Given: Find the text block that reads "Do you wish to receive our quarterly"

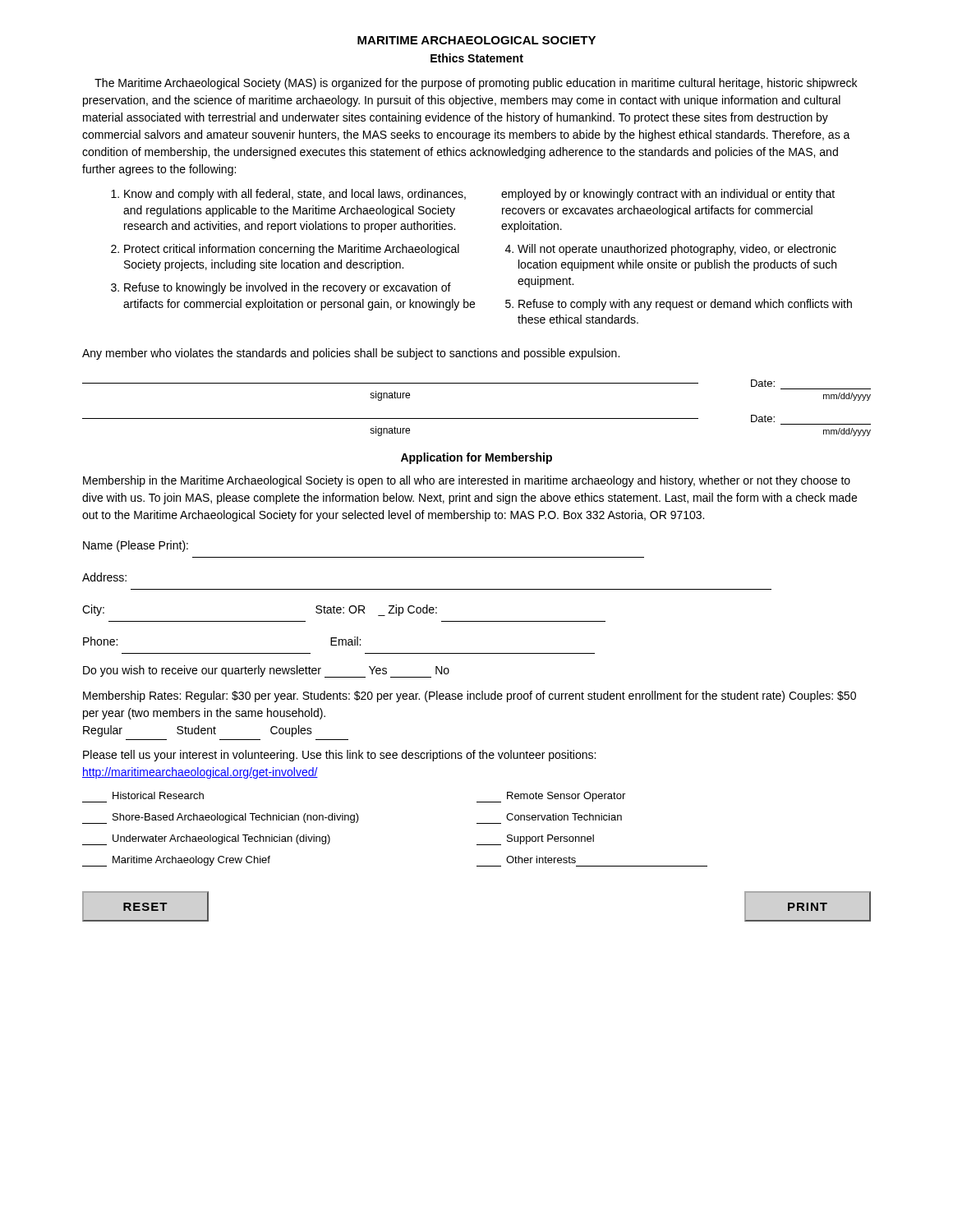Looking at the screenshot, I should (266, 670).
